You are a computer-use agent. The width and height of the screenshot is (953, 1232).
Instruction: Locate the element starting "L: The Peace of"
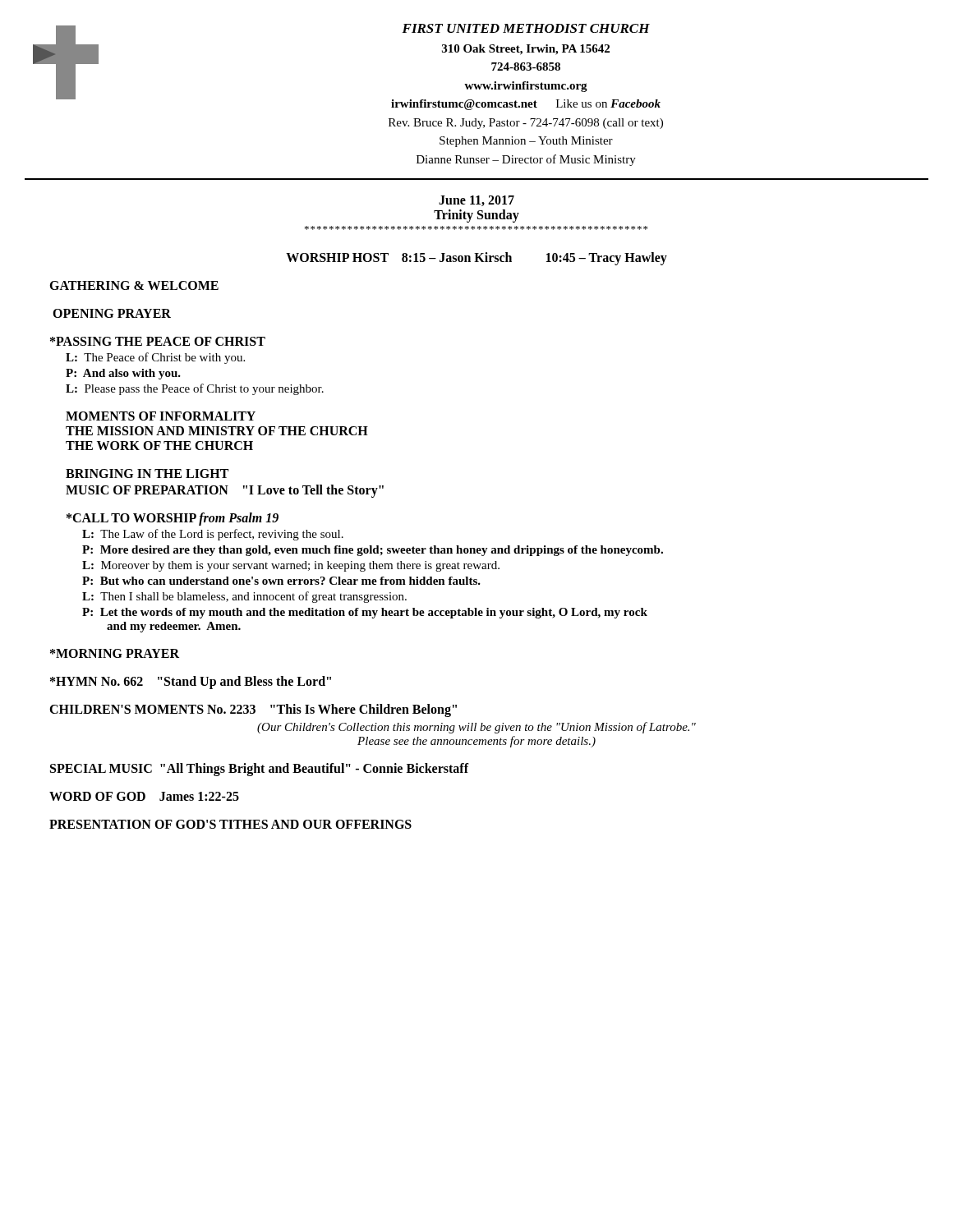pyautogui.click(x=156, y=357)
